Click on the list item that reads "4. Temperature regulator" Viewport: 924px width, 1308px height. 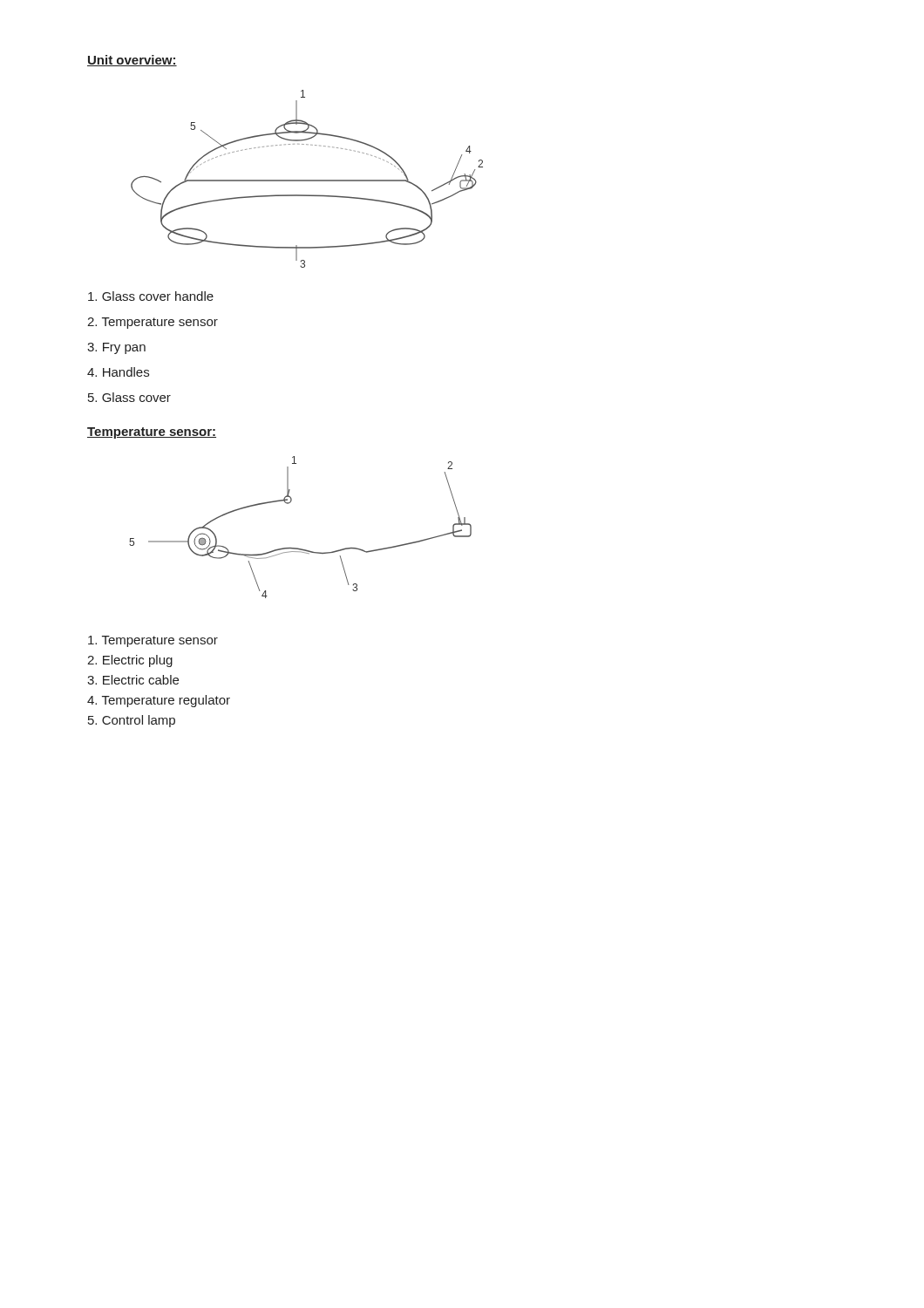pos(159,700)
